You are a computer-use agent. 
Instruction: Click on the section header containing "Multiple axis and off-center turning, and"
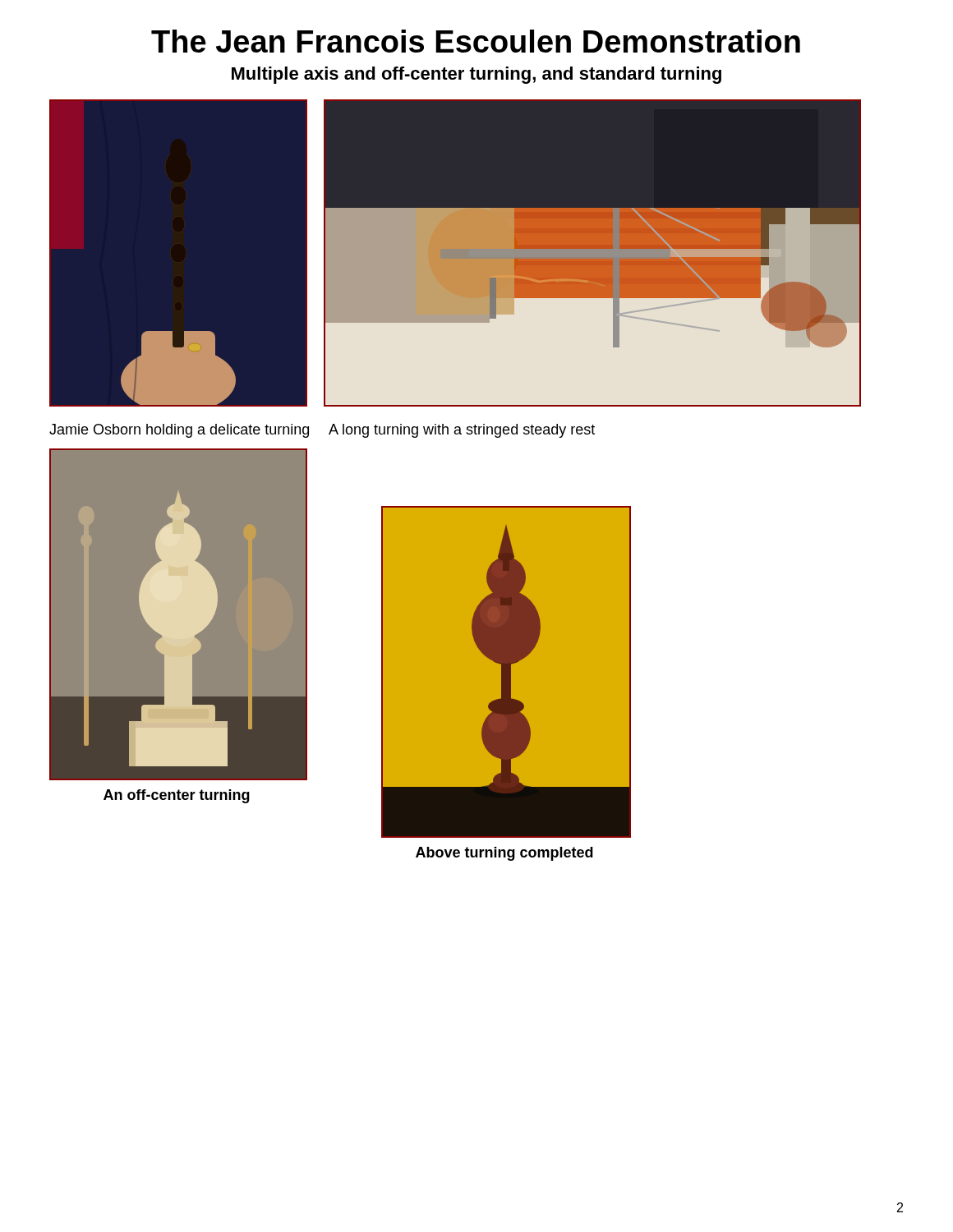[476, 73]
